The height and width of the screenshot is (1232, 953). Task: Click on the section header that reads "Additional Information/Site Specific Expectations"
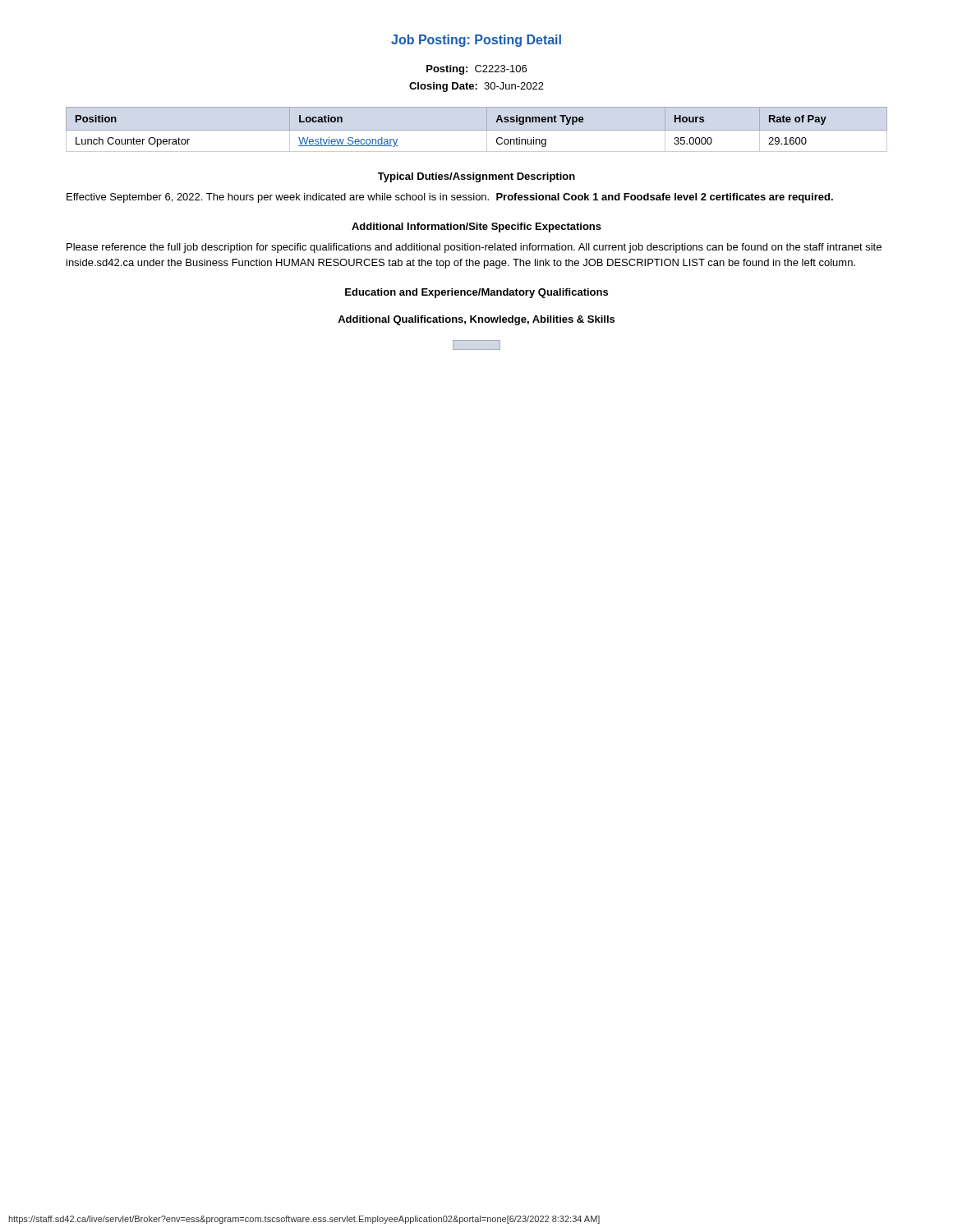tap(476, 226)
